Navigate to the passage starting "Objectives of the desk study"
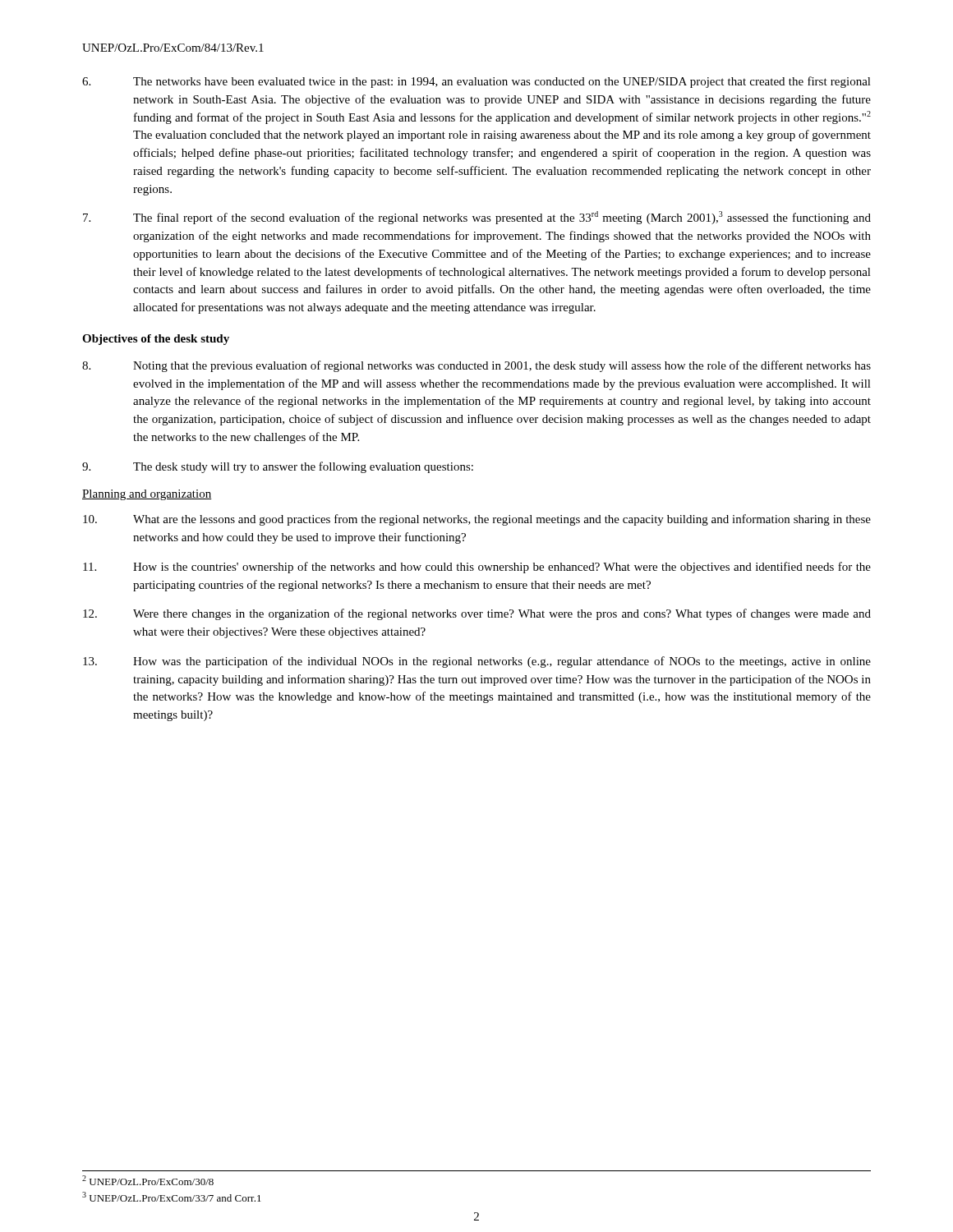953x1232 pixels. click(156, 338)
